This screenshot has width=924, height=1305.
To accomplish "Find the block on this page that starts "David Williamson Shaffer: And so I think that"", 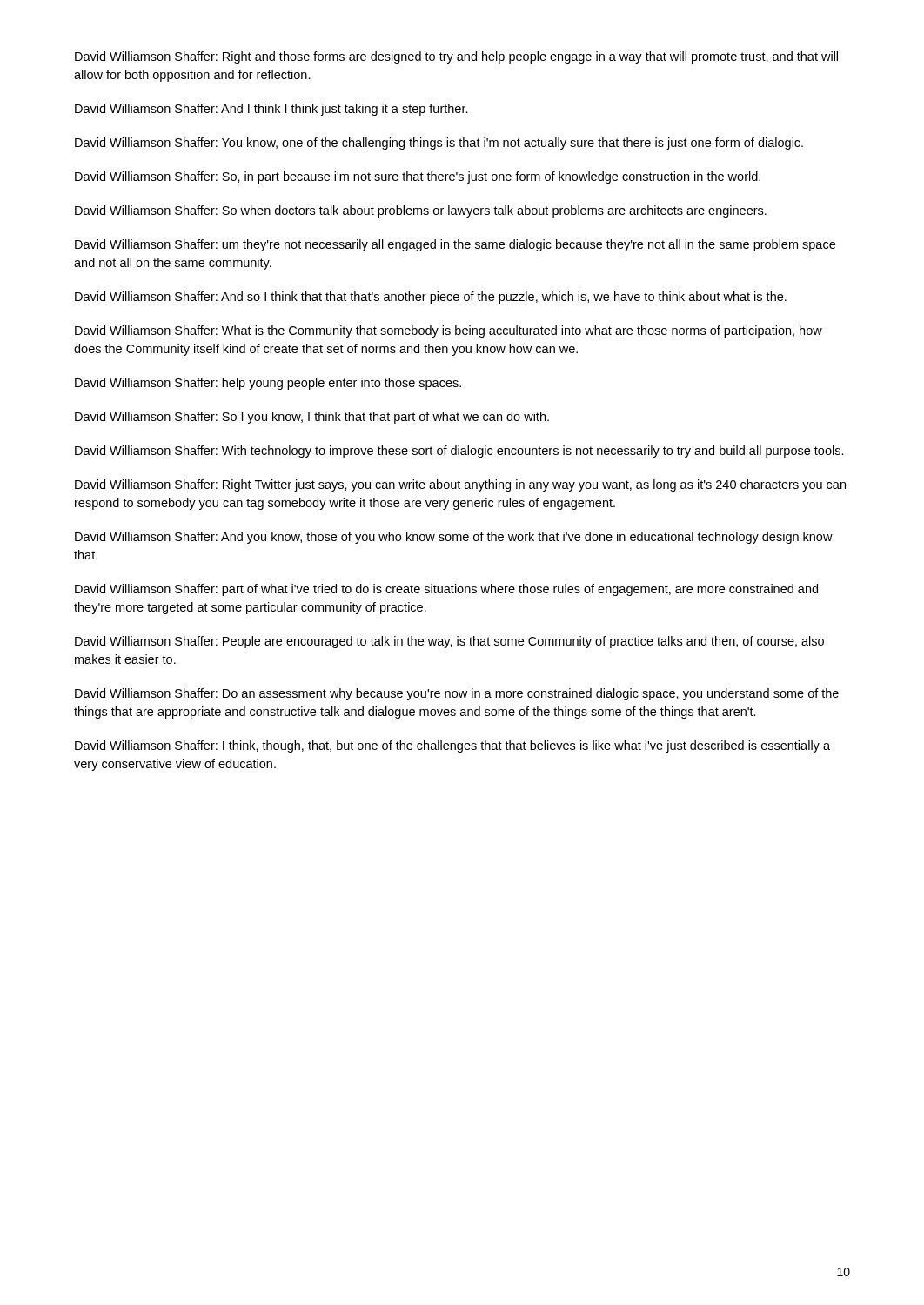I will coord(431,297).
